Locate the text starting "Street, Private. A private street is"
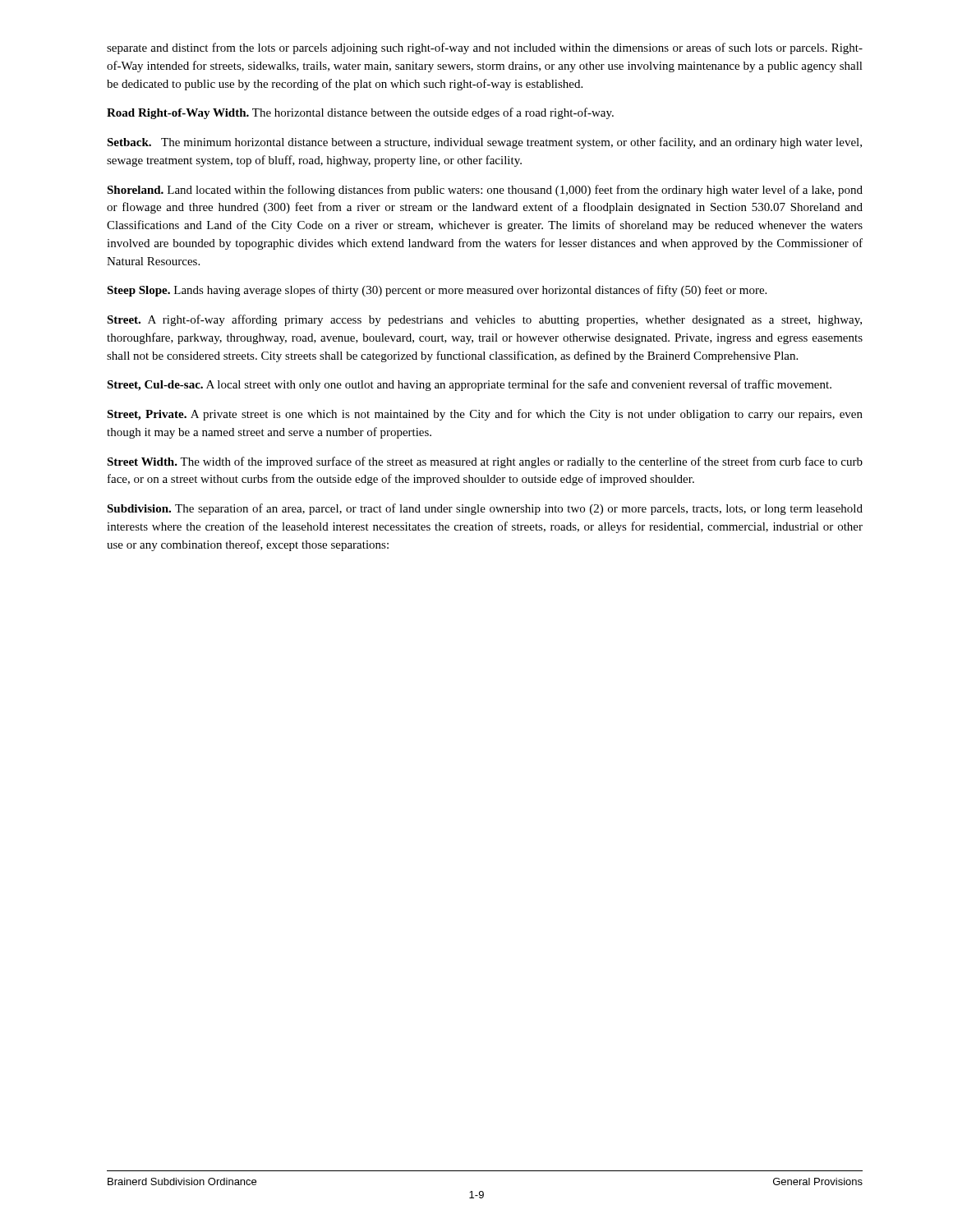The width and height of the screenshot is (953, 1232). click(485, 423)
